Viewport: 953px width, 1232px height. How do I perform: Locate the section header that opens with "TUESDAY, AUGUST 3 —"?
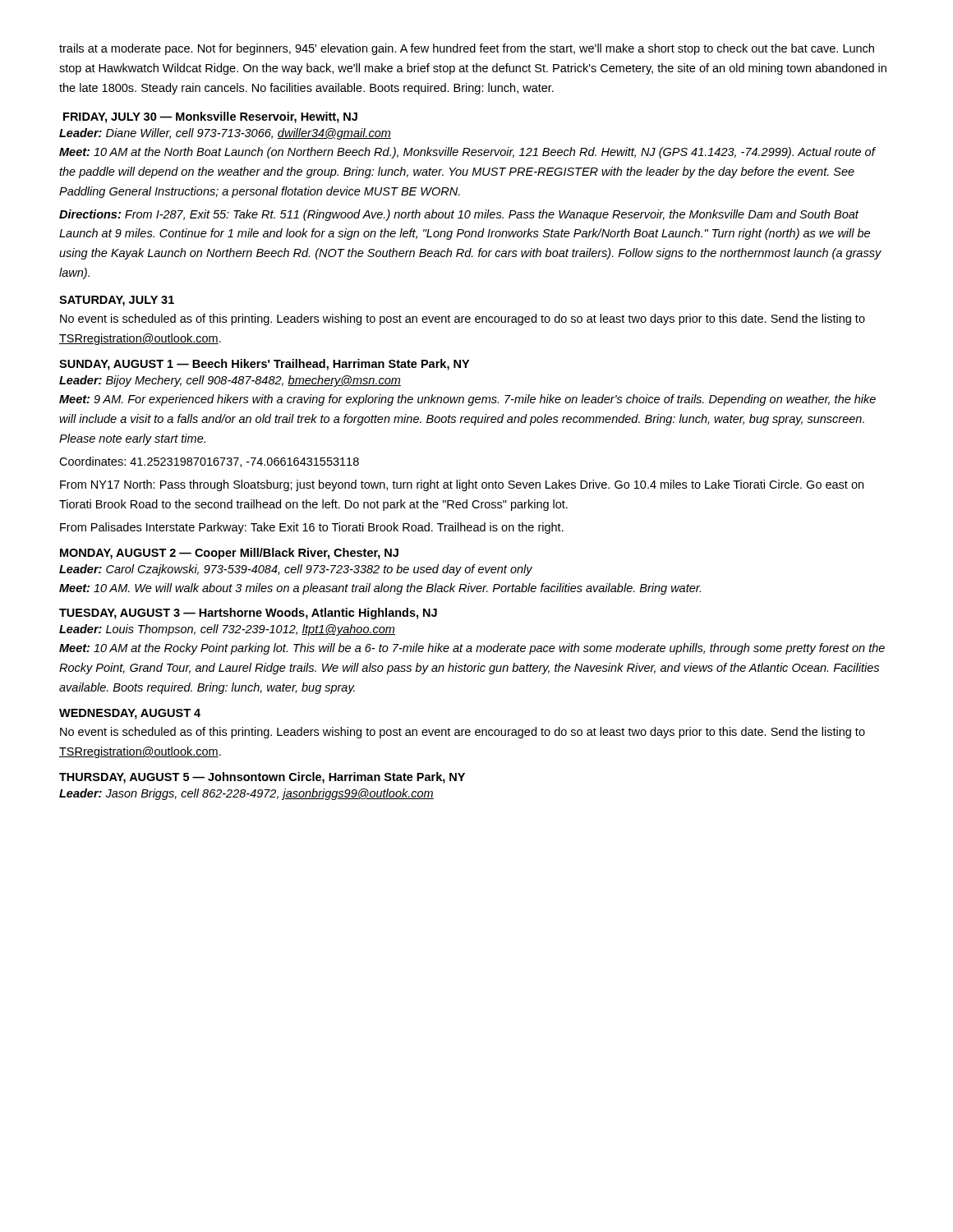click(248, 613)
